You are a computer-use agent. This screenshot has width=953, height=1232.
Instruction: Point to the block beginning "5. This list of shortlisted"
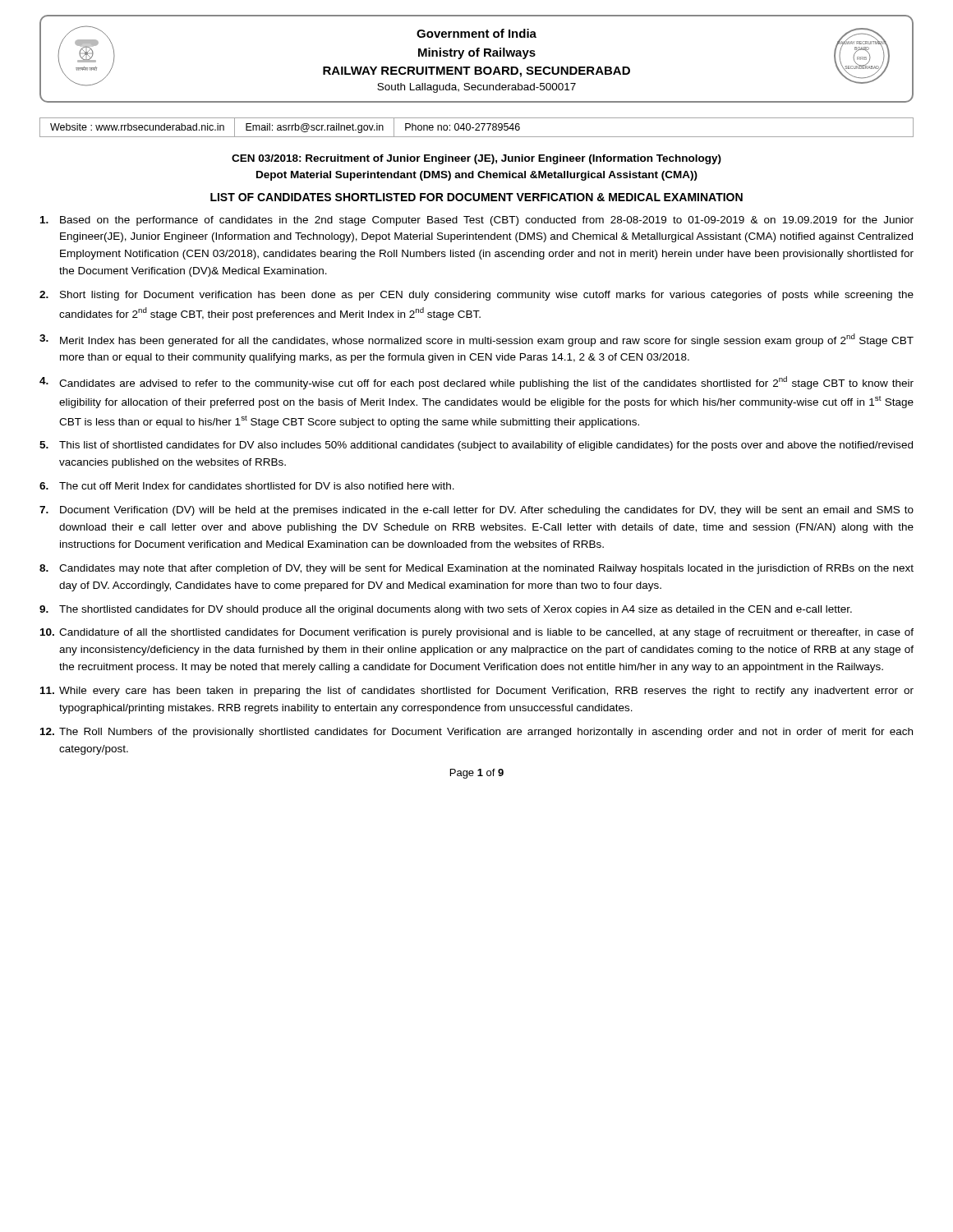[x=476, y=454]
